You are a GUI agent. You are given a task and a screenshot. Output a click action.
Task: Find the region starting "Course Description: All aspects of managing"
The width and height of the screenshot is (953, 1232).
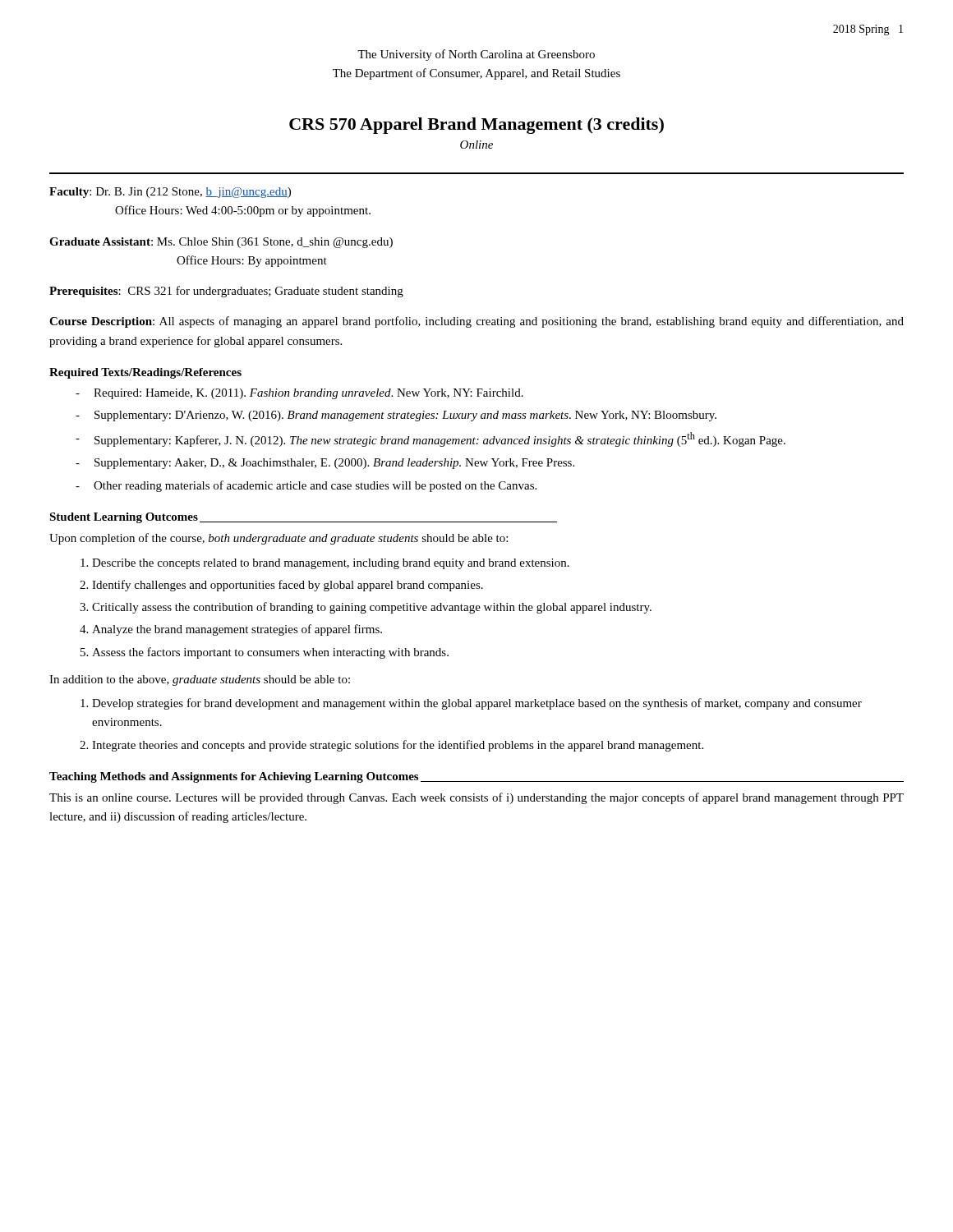coord(476,331)
